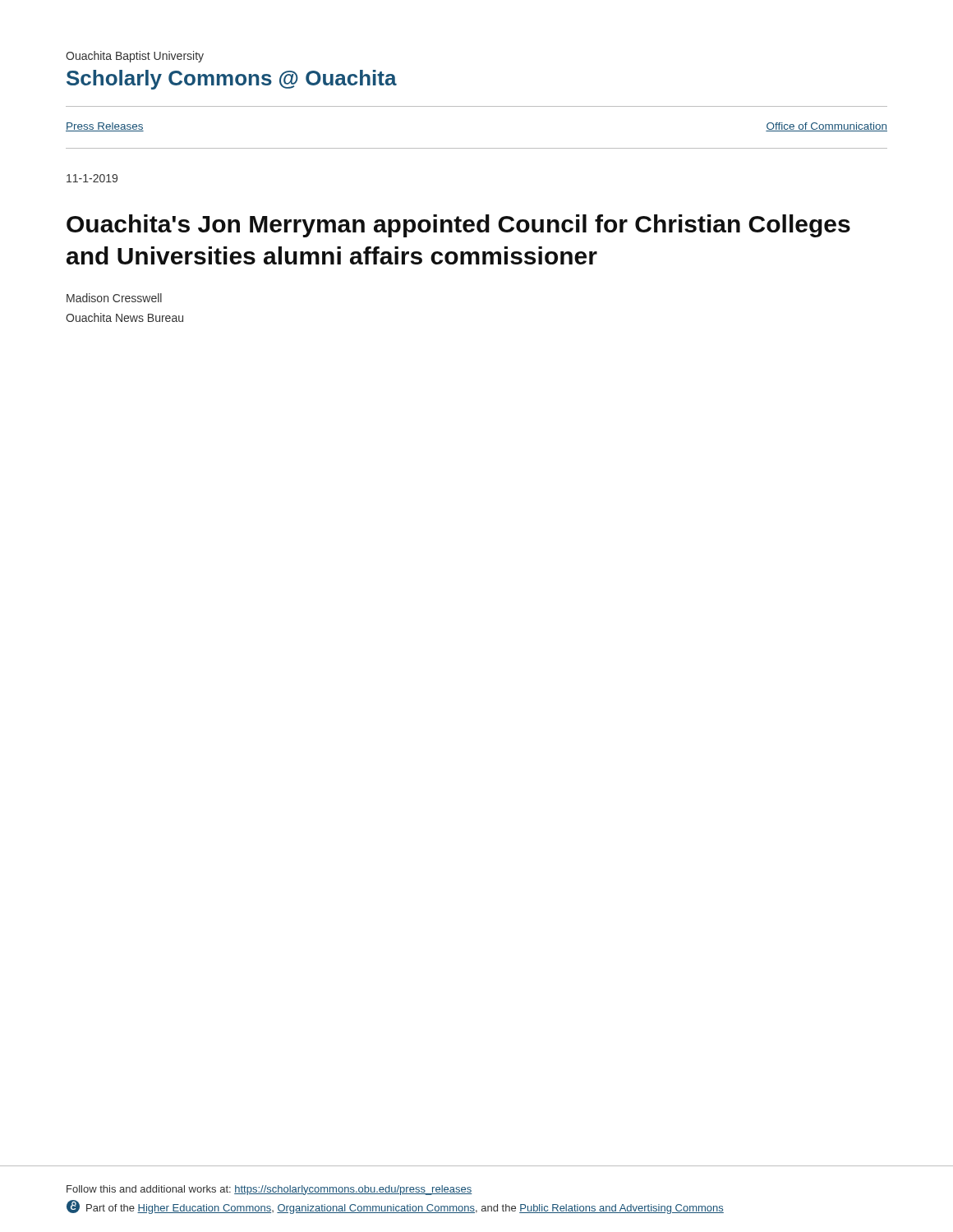Point to "Ouachita News Bureau"
Viewport: 953px width, 1232px height.
pos(125,318)
